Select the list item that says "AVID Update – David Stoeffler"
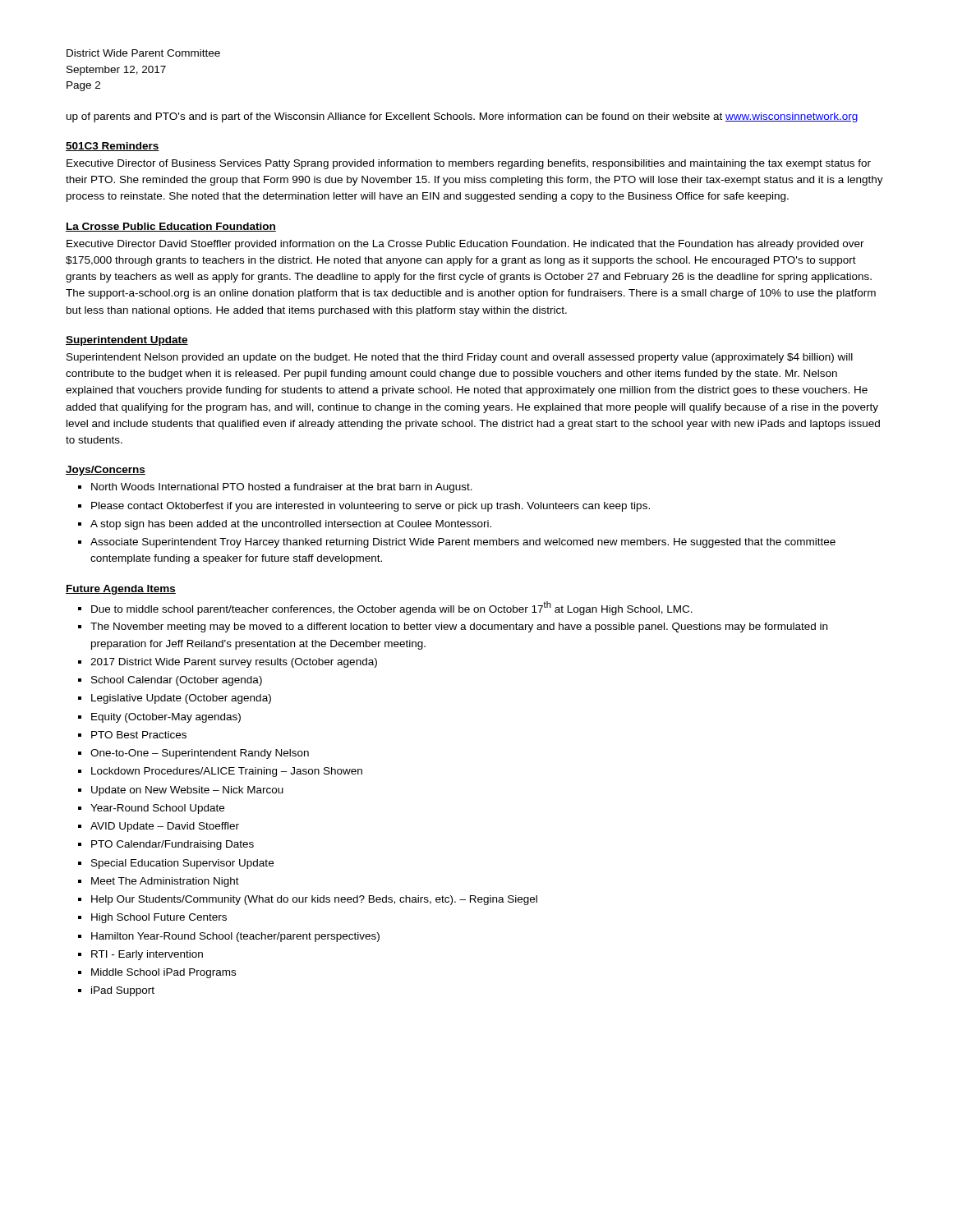 [165, 826]
